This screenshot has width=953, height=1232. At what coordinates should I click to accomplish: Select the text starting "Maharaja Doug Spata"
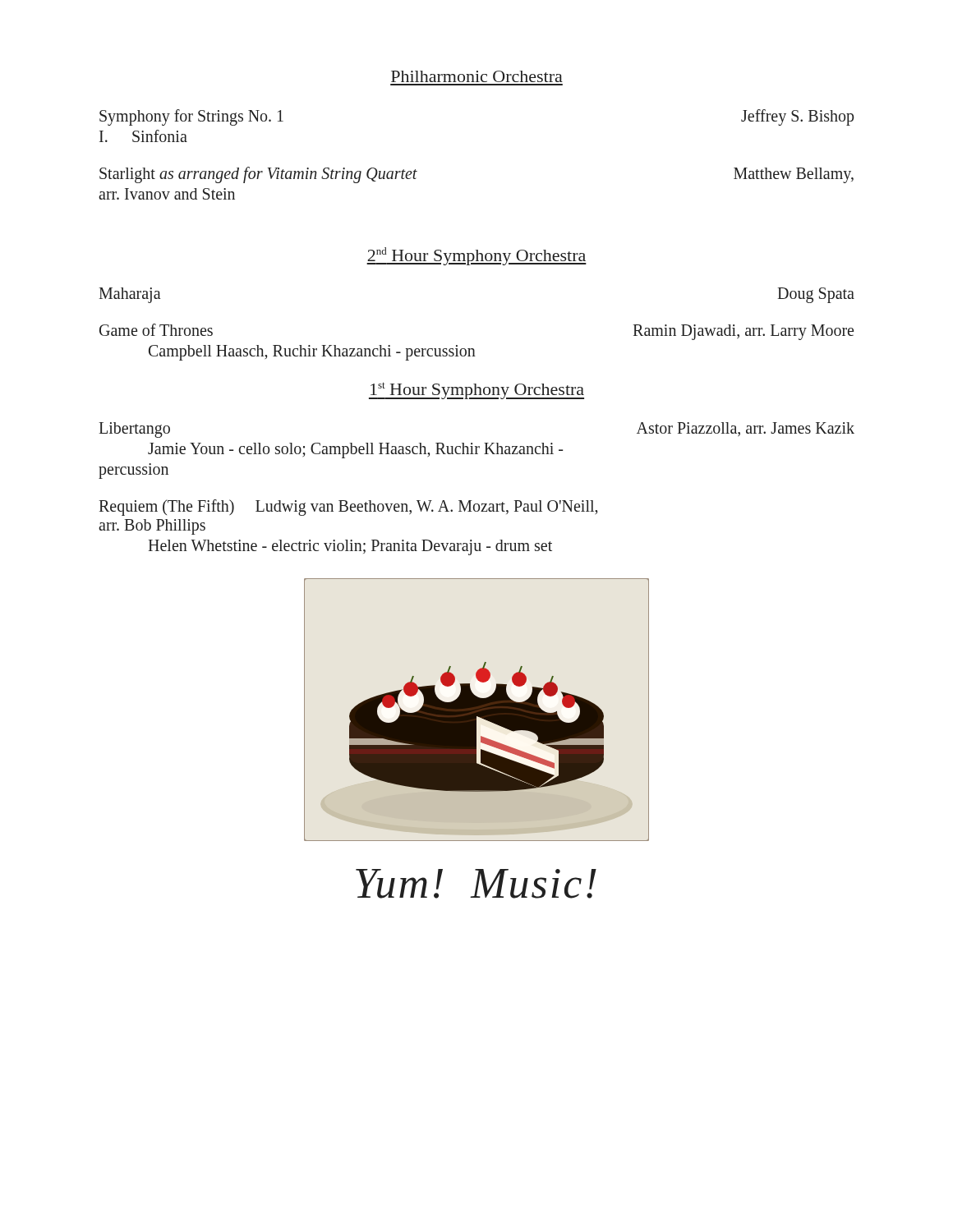pos(131,295)
